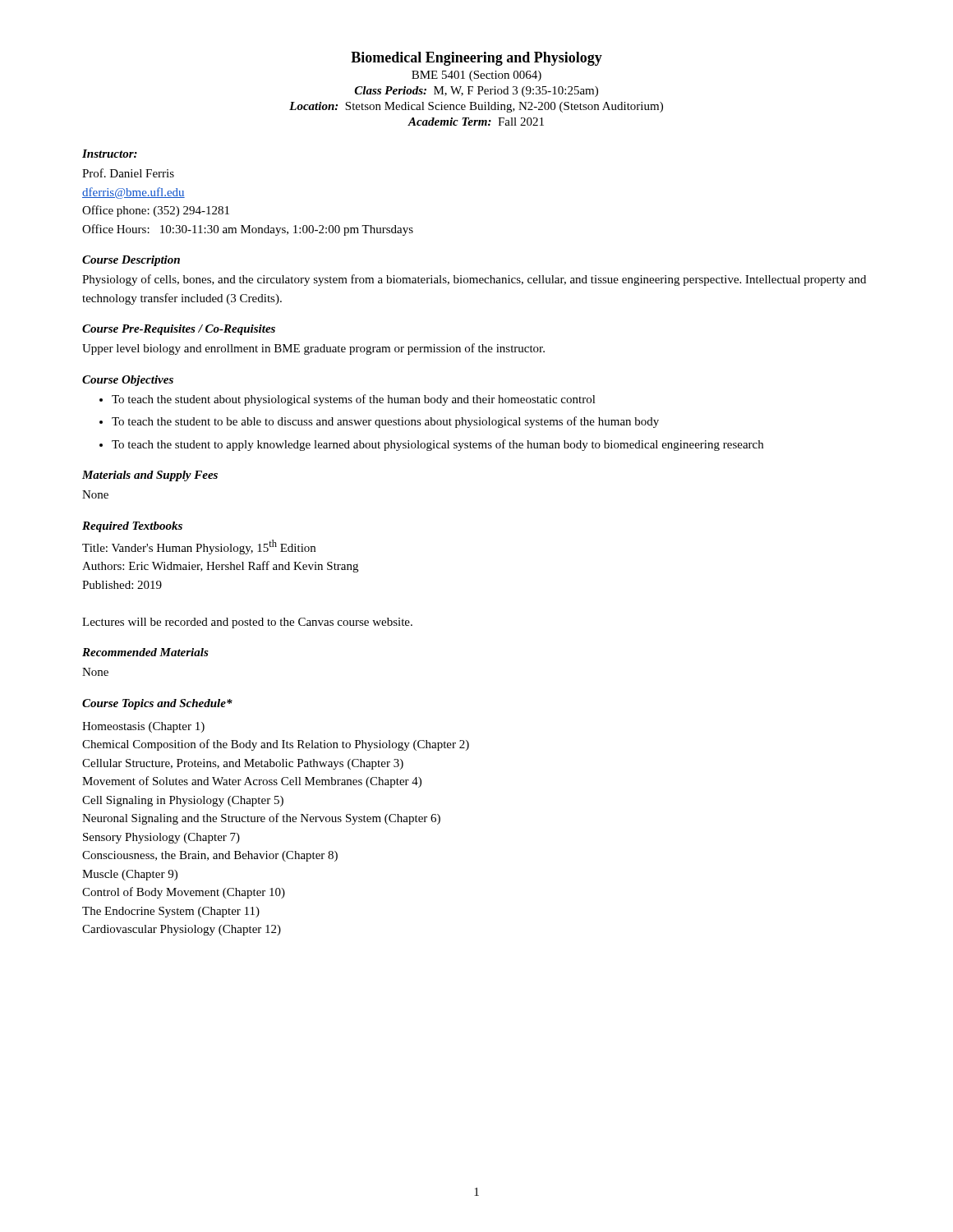Viewport: 953px width, 1232px height.
Task: Locate the text block starting "Course Description"
Action: pyautogui.click(x=131, y=260)
